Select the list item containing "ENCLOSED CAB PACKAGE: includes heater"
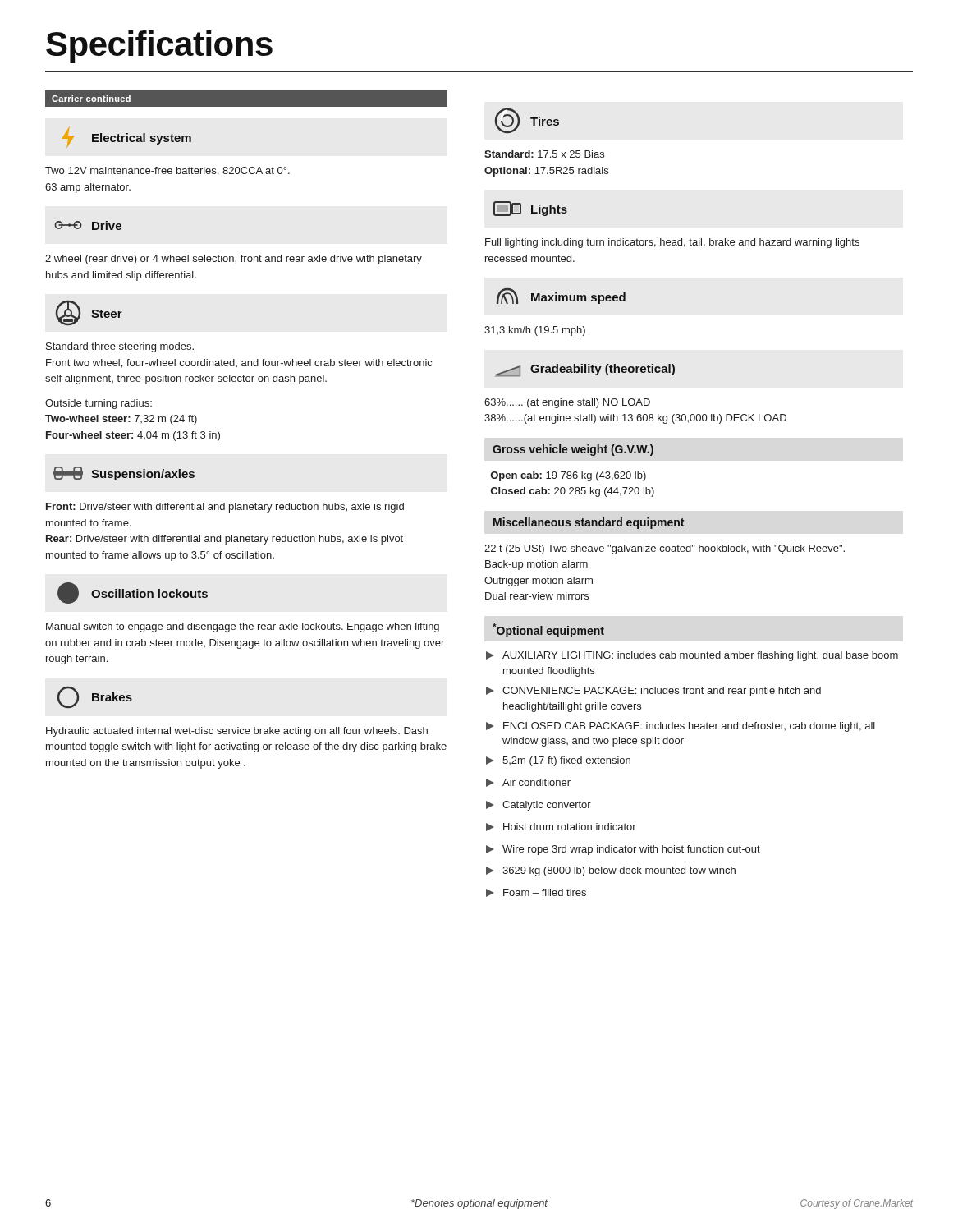 coord(694,734)
